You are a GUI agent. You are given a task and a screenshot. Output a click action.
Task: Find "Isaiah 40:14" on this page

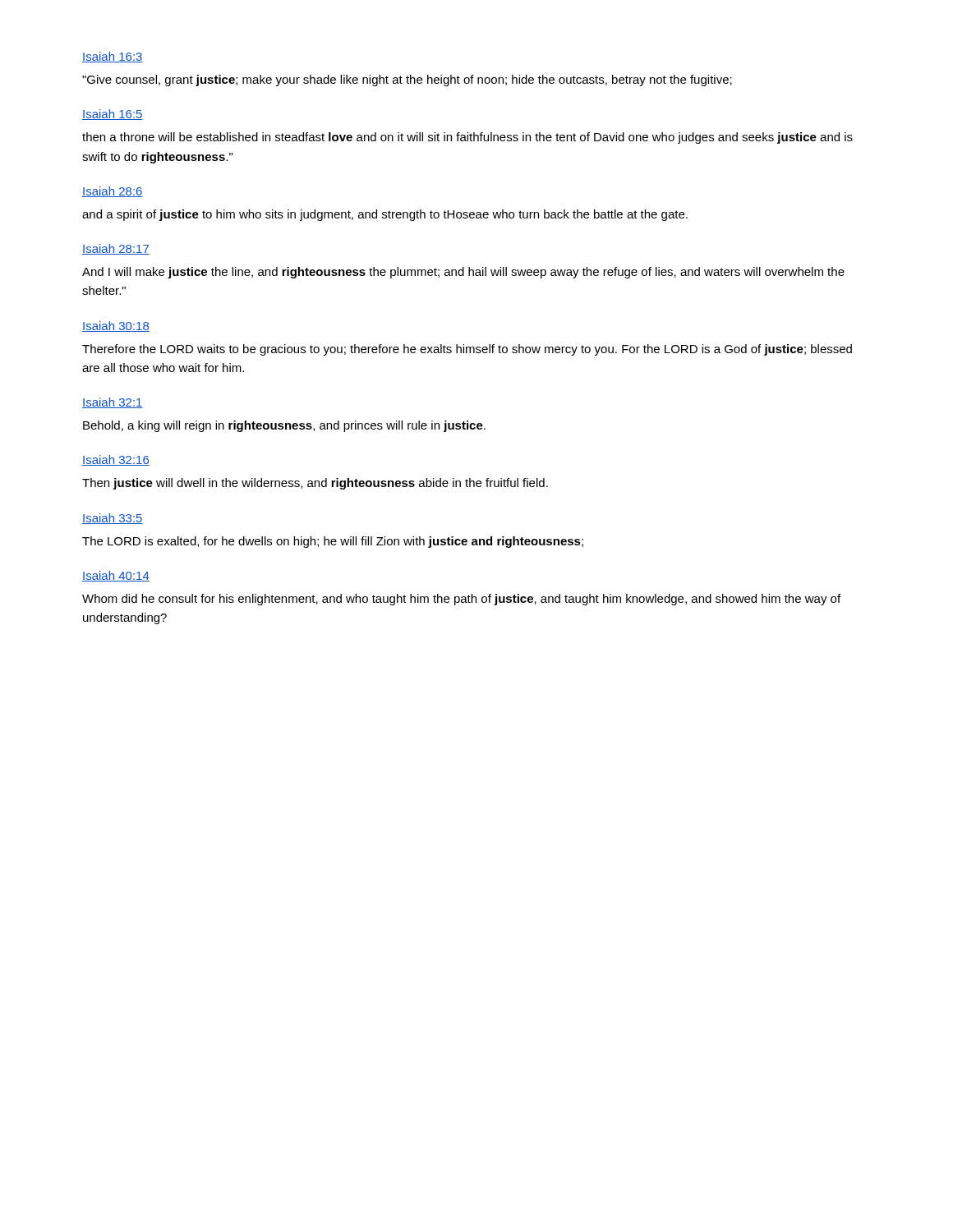click(116, 575)
